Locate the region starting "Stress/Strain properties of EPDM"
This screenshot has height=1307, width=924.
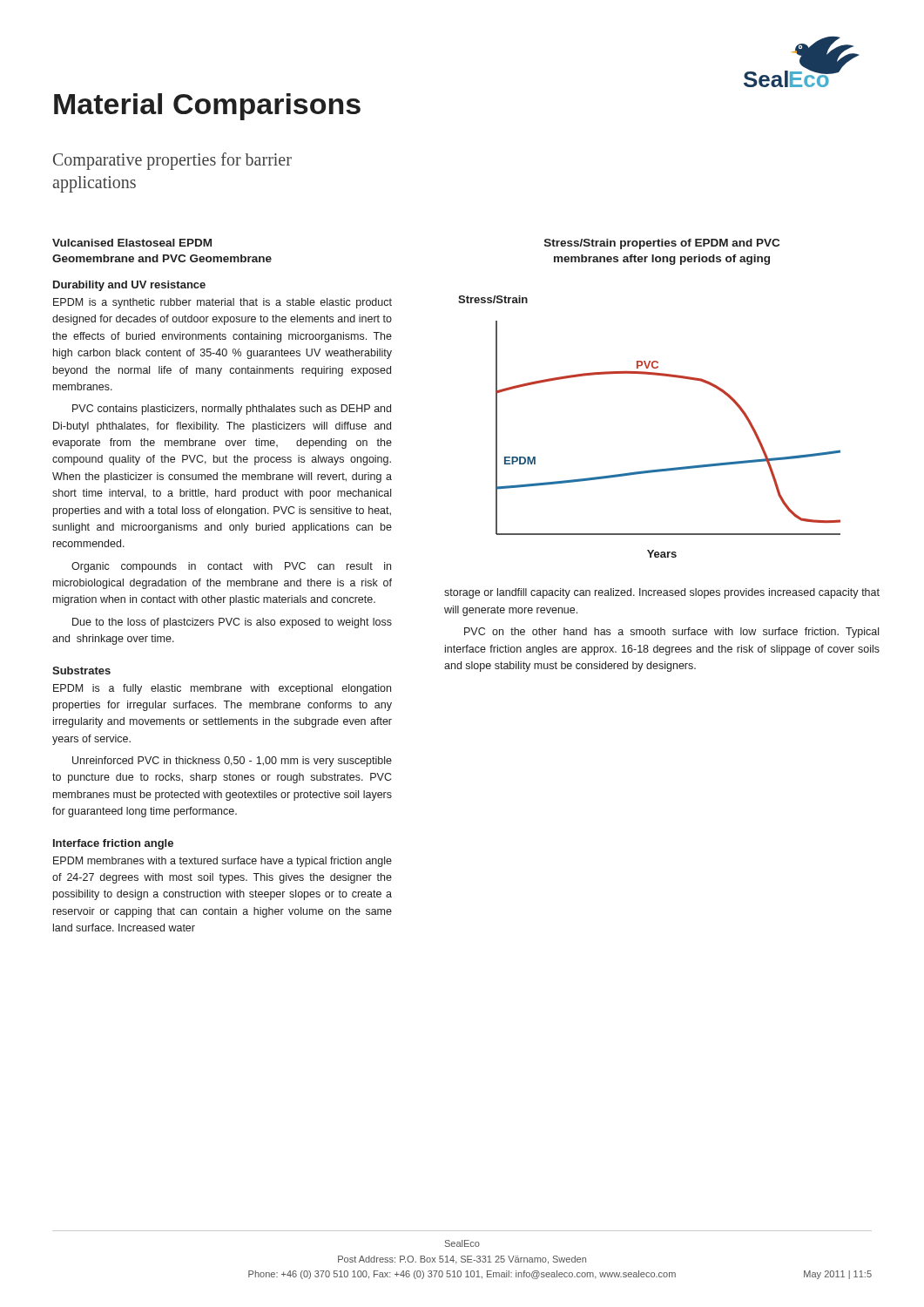click(x=662, y=251)
